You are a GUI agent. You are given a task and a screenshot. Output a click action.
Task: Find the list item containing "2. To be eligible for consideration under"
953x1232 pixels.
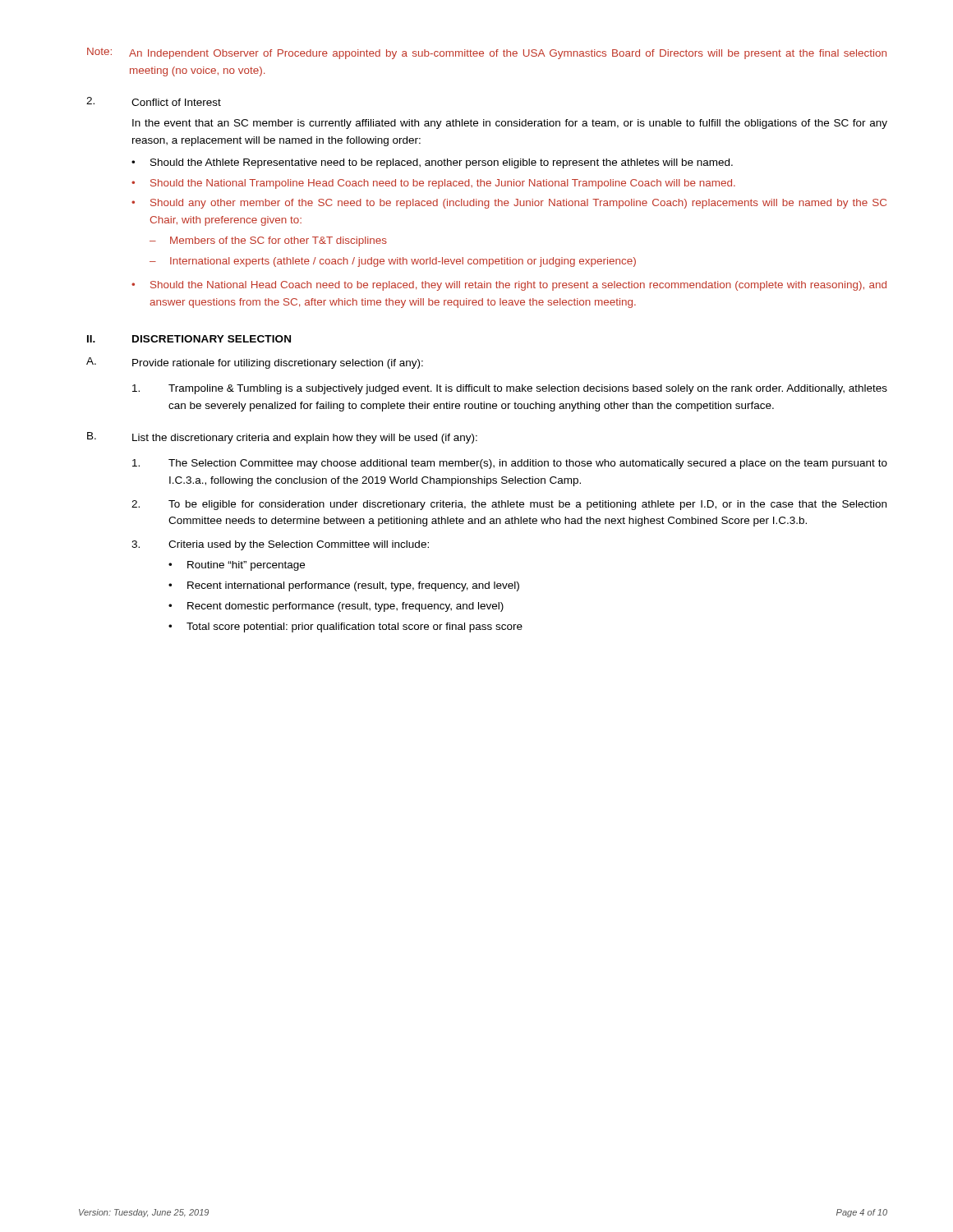click(x=509, y=513)
